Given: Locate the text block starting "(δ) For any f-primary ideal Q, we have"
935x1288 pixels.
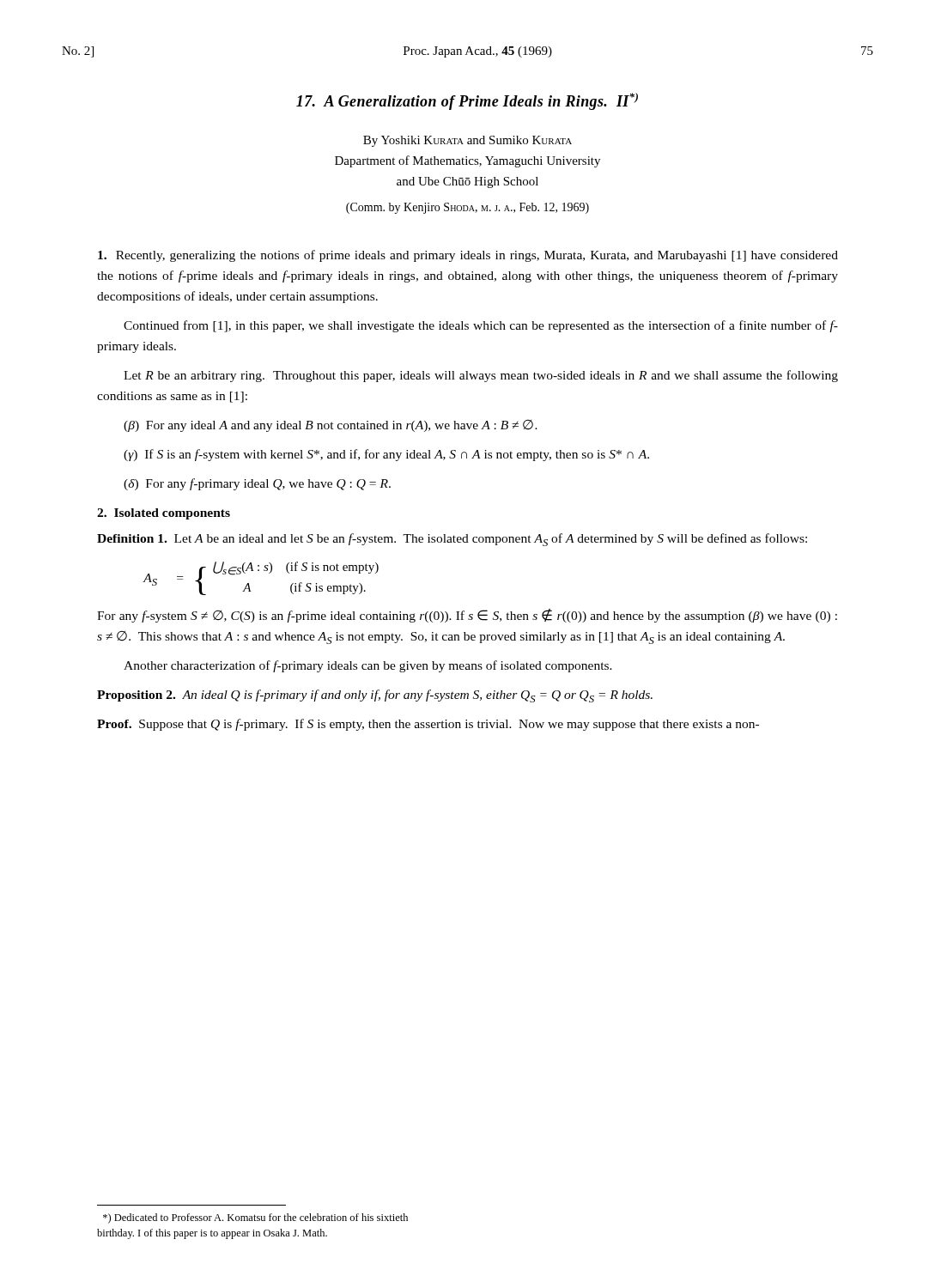Looking at the screenshot, I should point(257,483).
